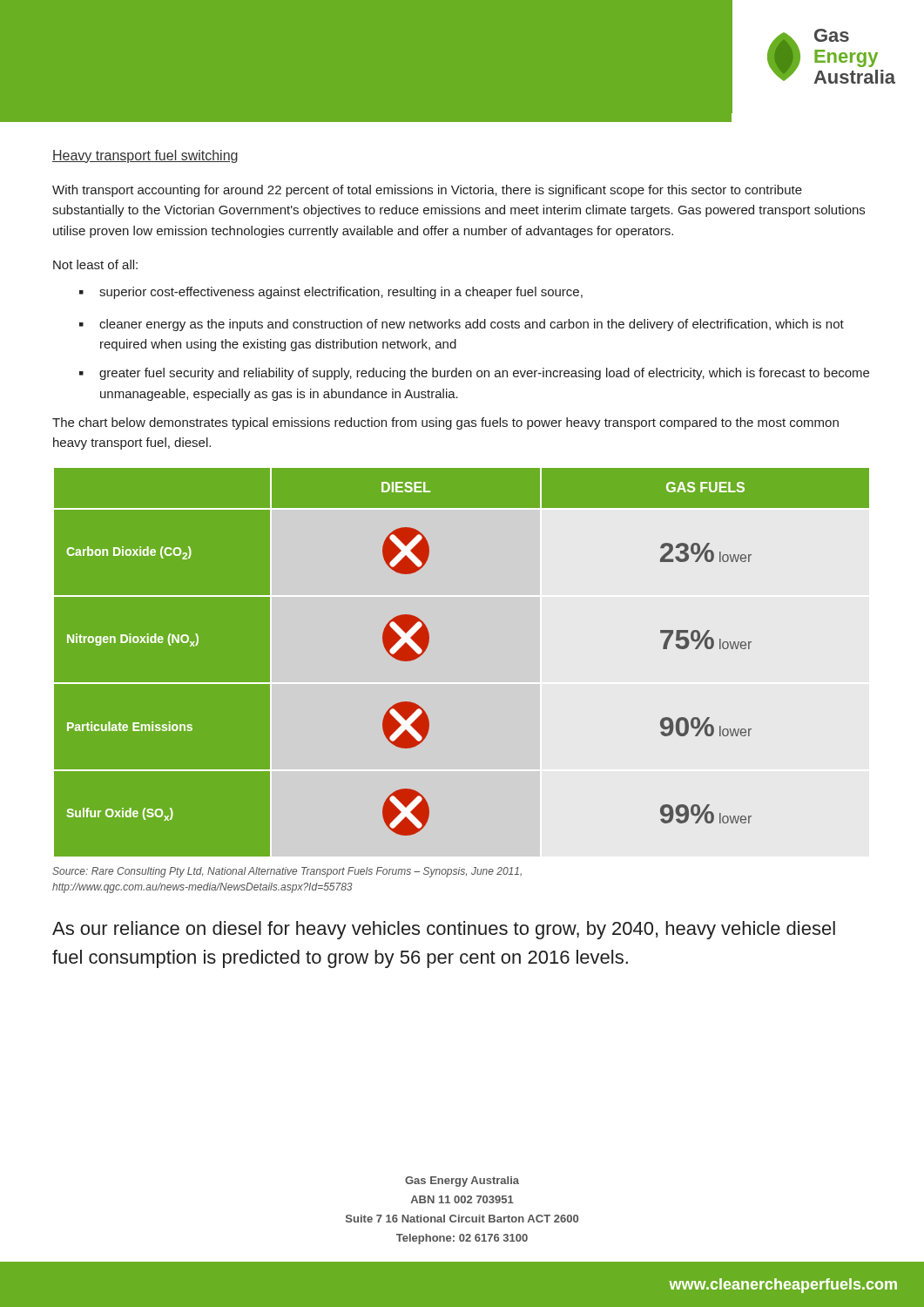Select the text block that says "Not least of"
Image resolution: width=924 pixels, height=1307 pixels.
[95, 264]
